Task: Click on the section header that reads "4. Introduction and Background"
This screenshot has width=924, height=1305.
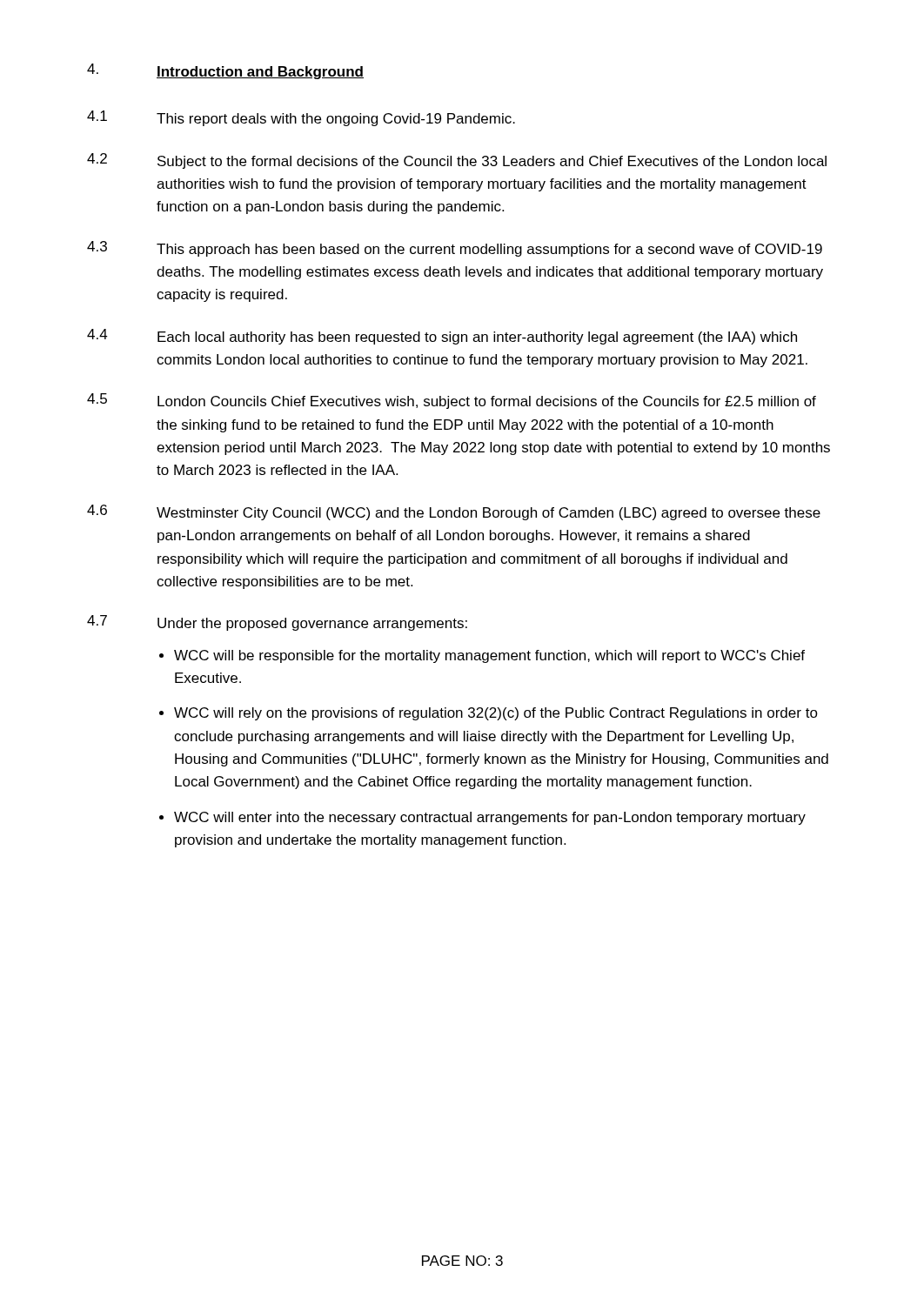Action: tap(225, 71)
